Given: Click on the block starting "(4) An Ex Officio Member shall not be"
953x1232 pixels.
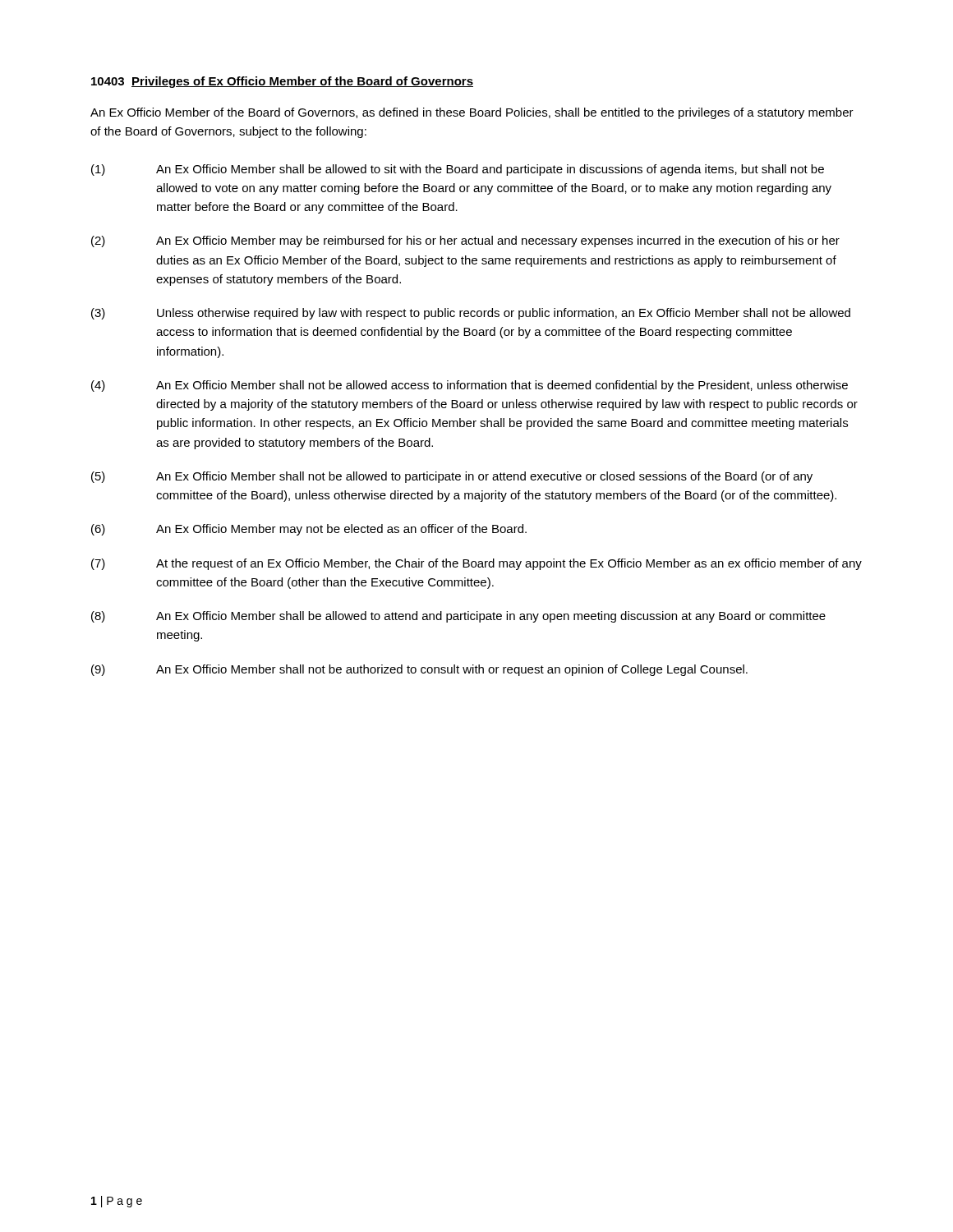Looking at the screenshot, I should coord(476,413).
